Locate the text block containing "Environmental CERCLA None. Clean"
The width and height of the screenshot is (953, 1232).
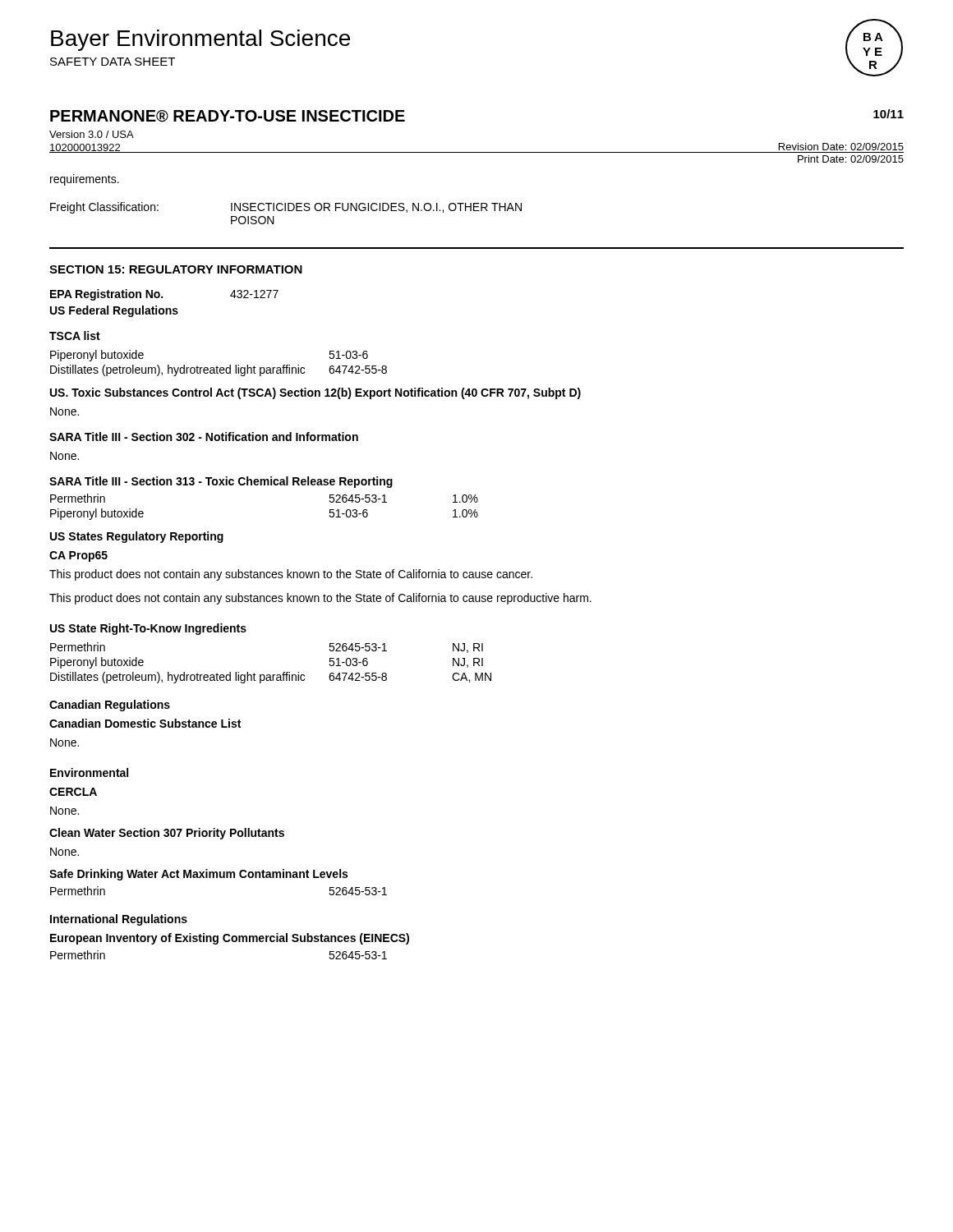click(x=89, y=772)
